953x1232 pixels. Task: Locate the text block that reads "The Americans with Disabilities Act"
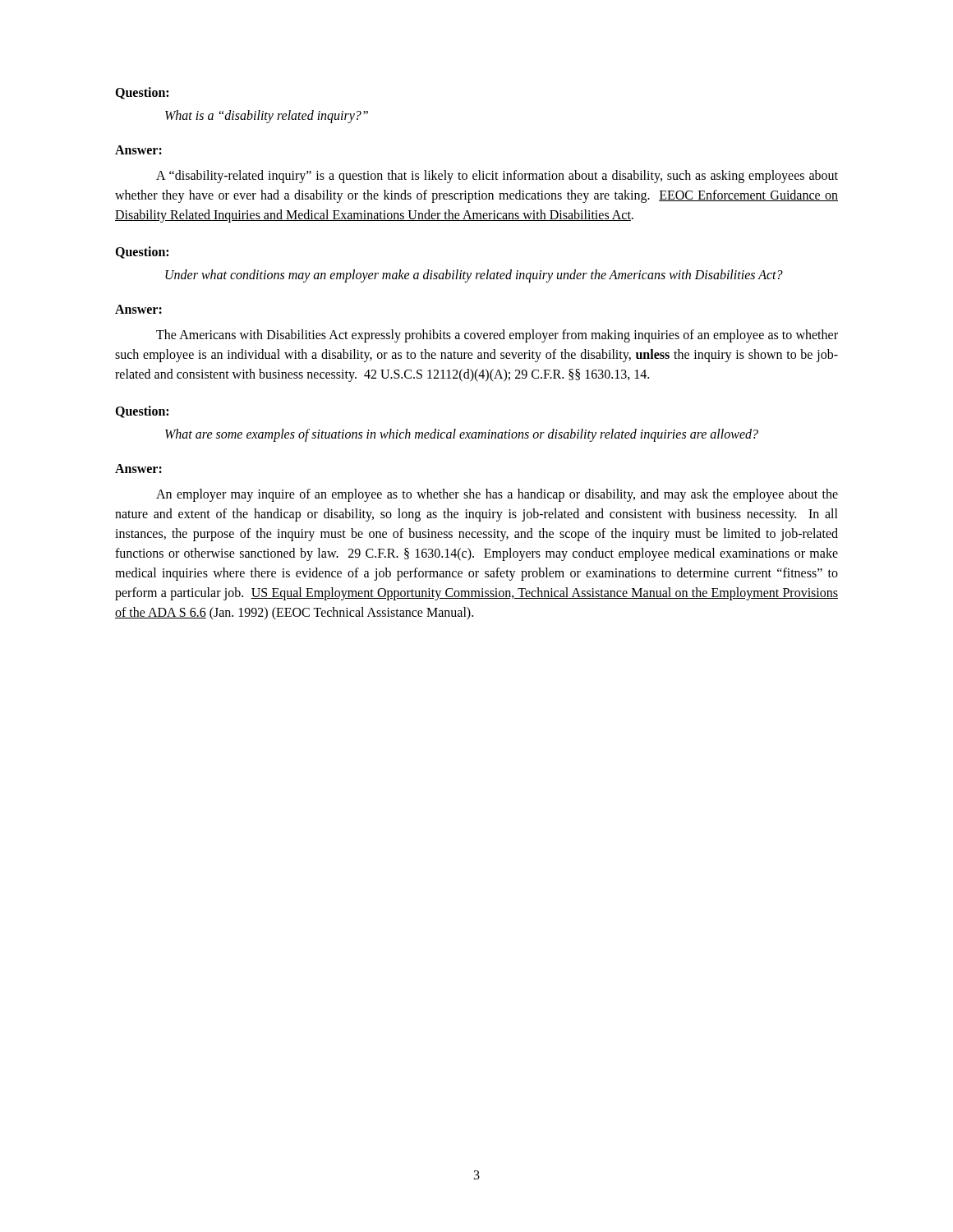click(476, 354)
